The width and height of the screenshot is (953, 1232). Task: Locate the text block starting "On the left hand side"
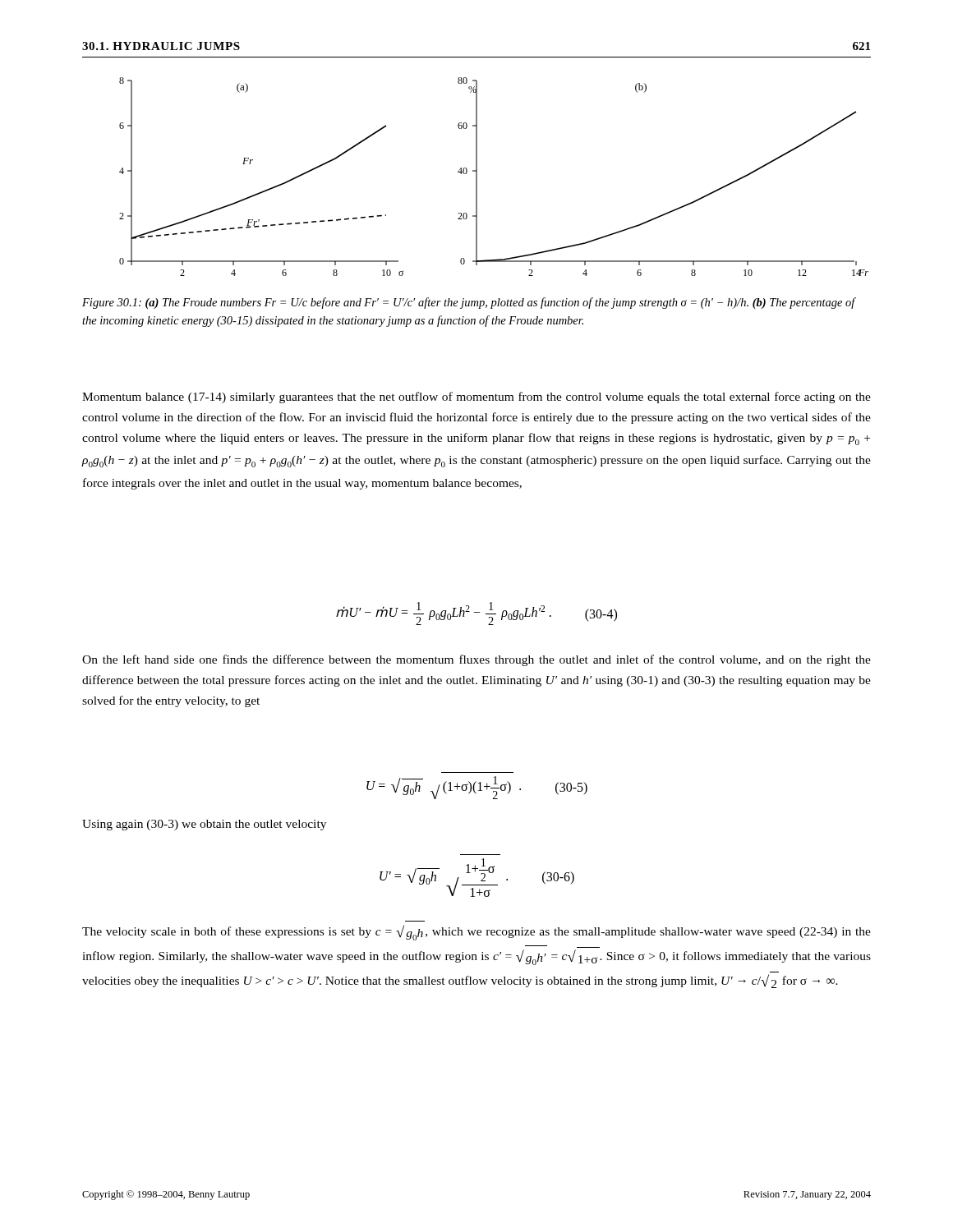[x=476, y=680]
